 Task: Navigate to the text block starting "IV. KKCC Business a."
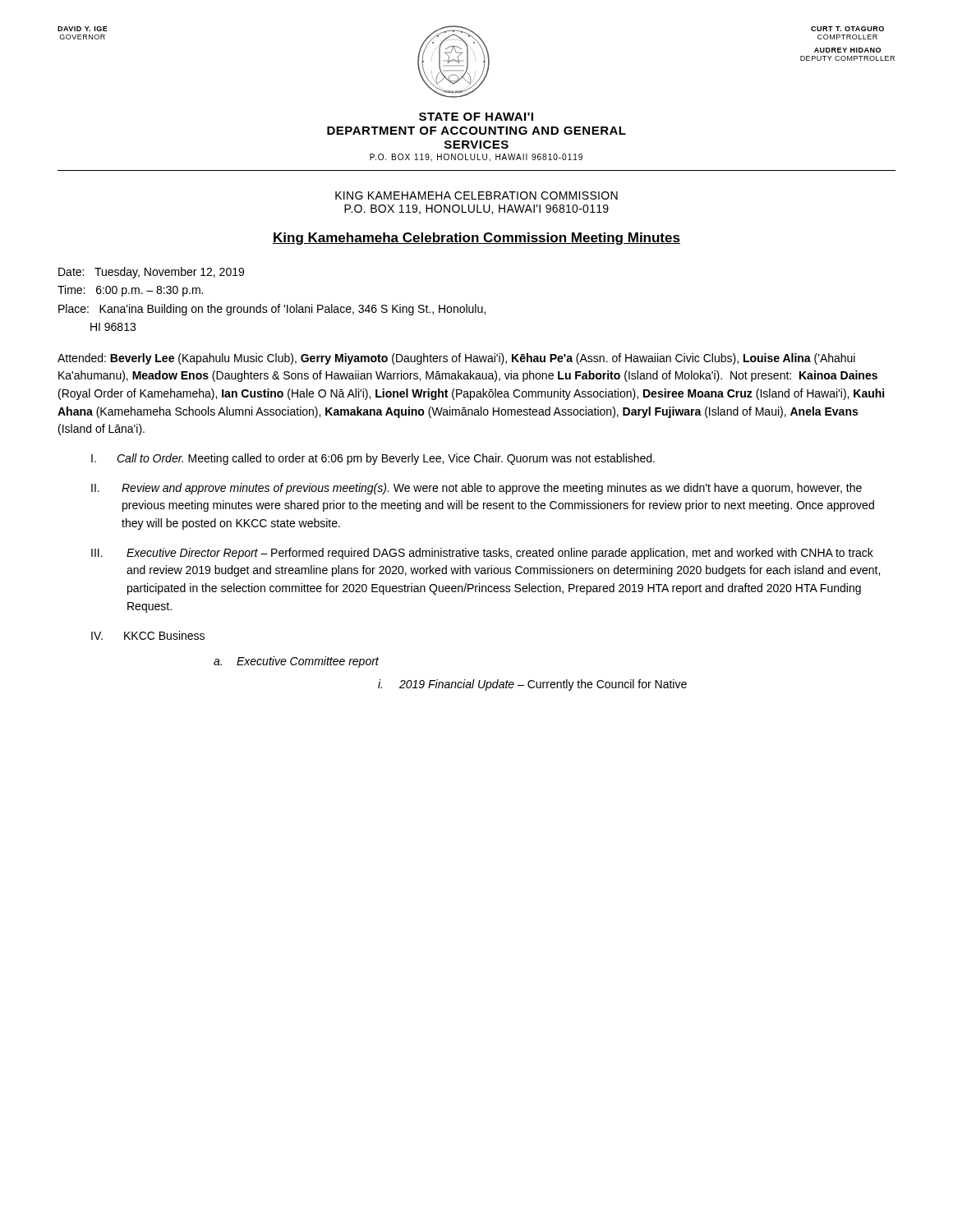coord(148,635)
